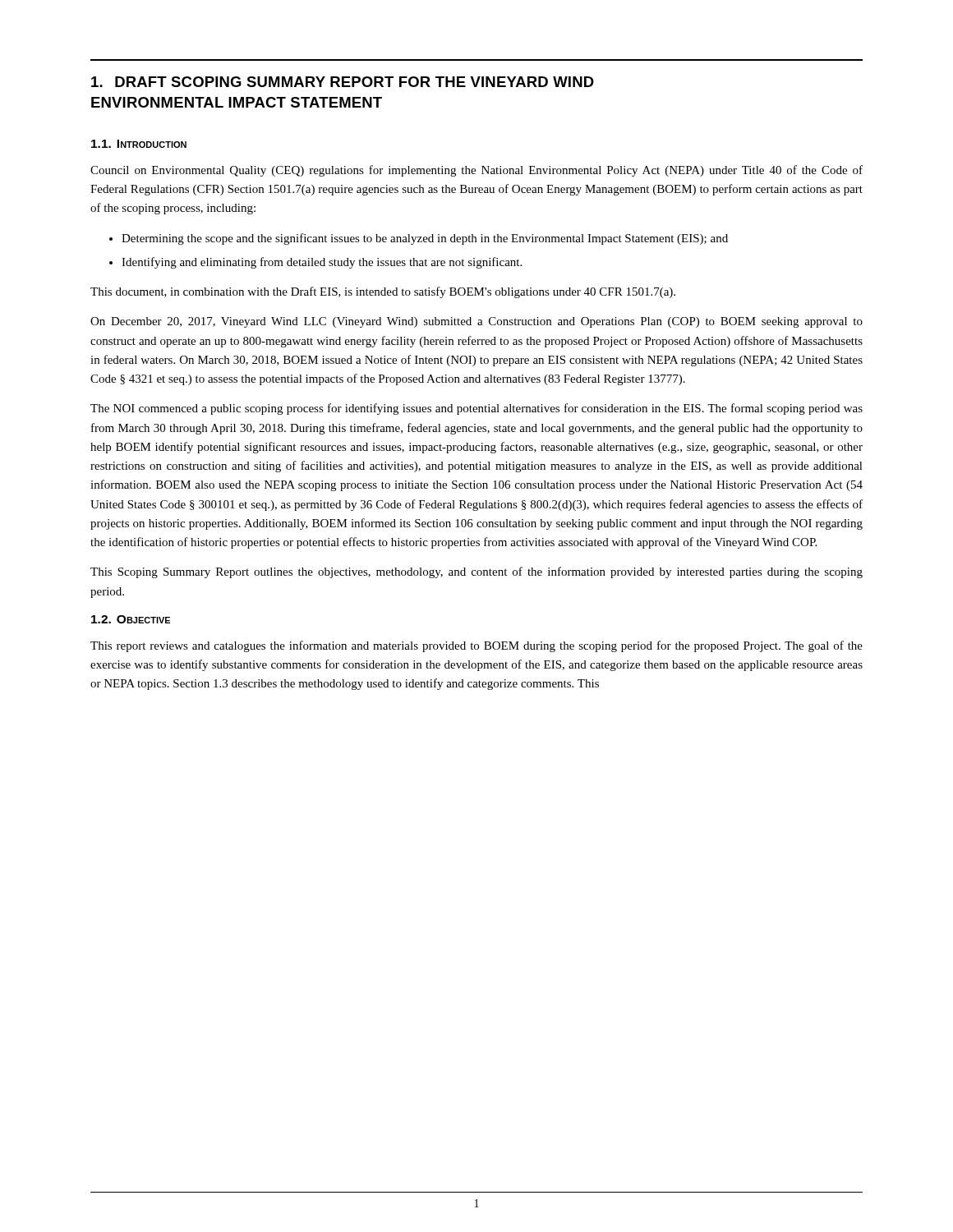Select the text starting "On December 20, 2017,"
The height and width of the screenshot is (1232, 953).
476,351
